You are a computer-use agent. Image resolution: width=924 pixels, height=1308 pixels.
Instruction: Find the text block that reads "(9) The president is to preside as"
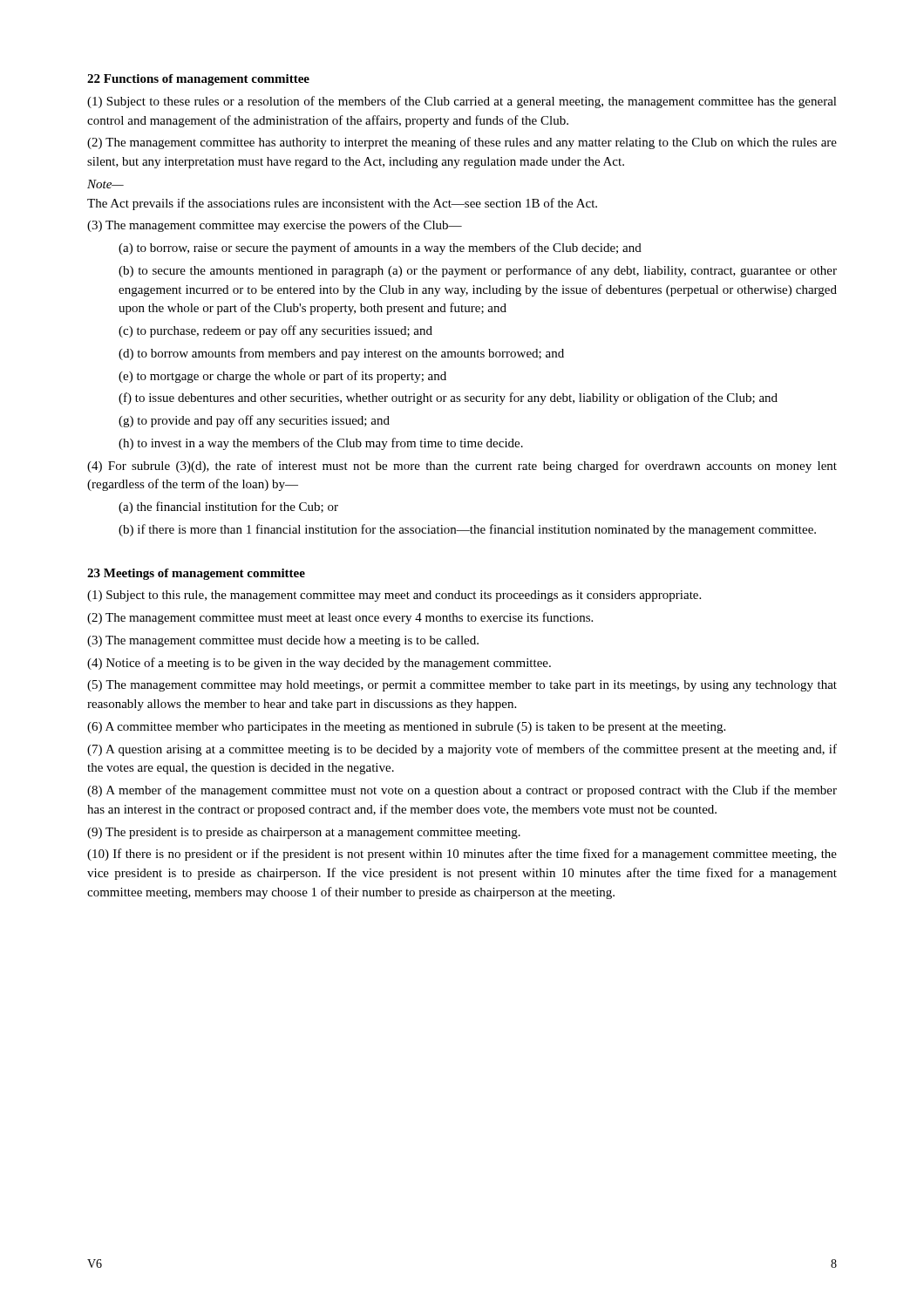pyautogui.click(x=462, y=832)
